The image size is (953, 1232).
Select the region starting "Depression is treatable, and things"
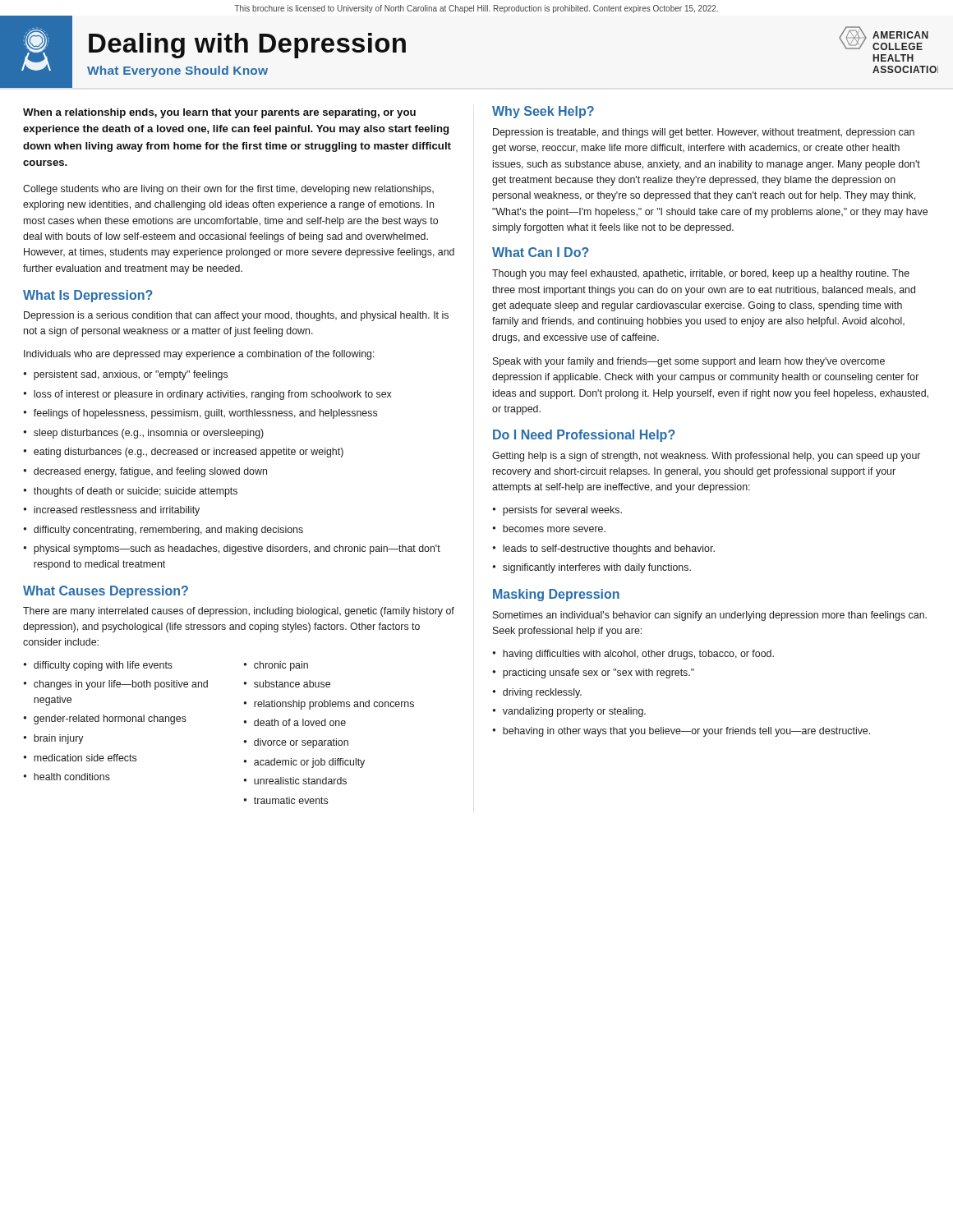pos(710,180)
